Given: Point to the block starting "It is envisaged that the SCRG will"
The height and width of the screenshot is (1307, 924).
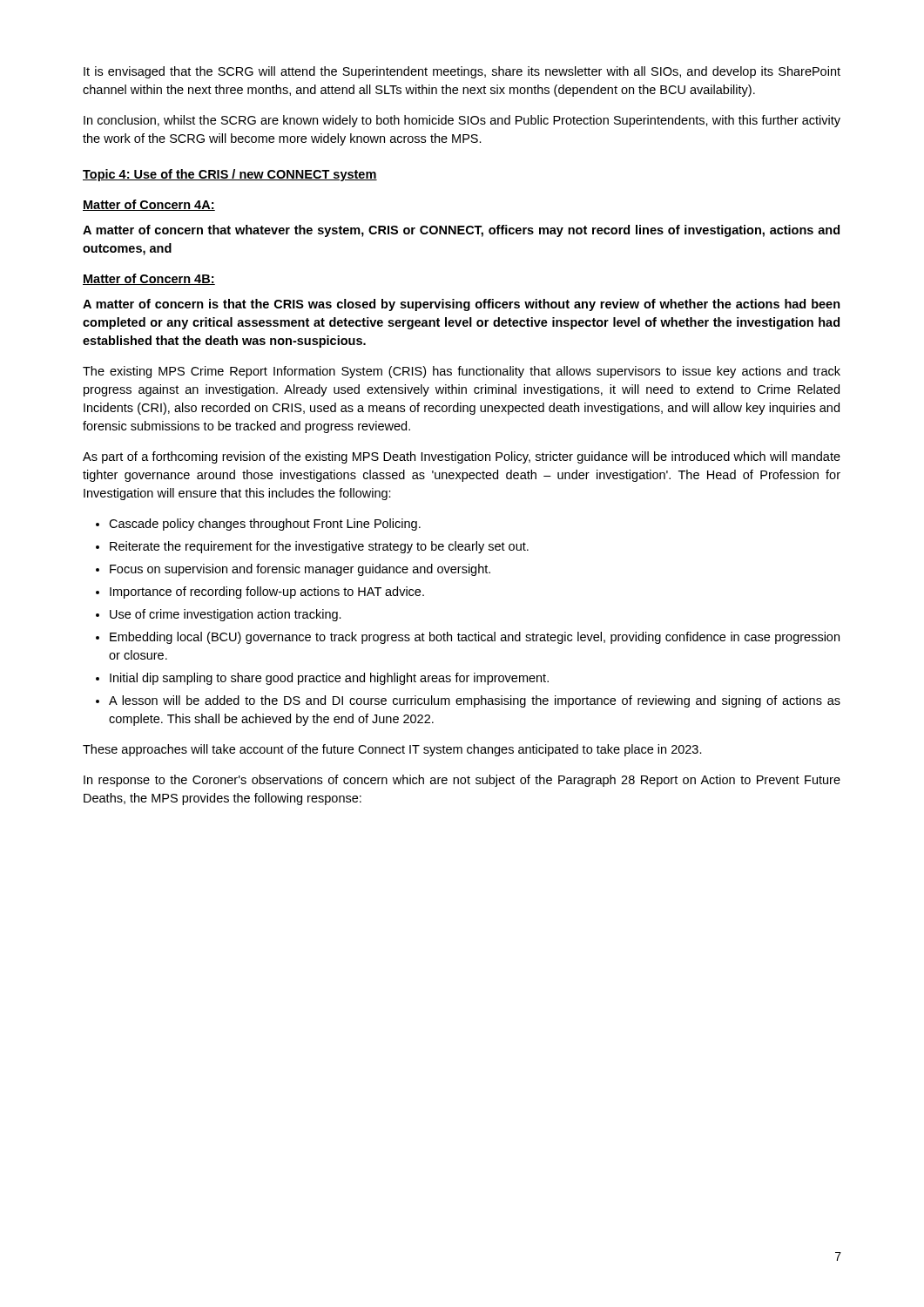Looking at the screenshot, I should point(462,81).
